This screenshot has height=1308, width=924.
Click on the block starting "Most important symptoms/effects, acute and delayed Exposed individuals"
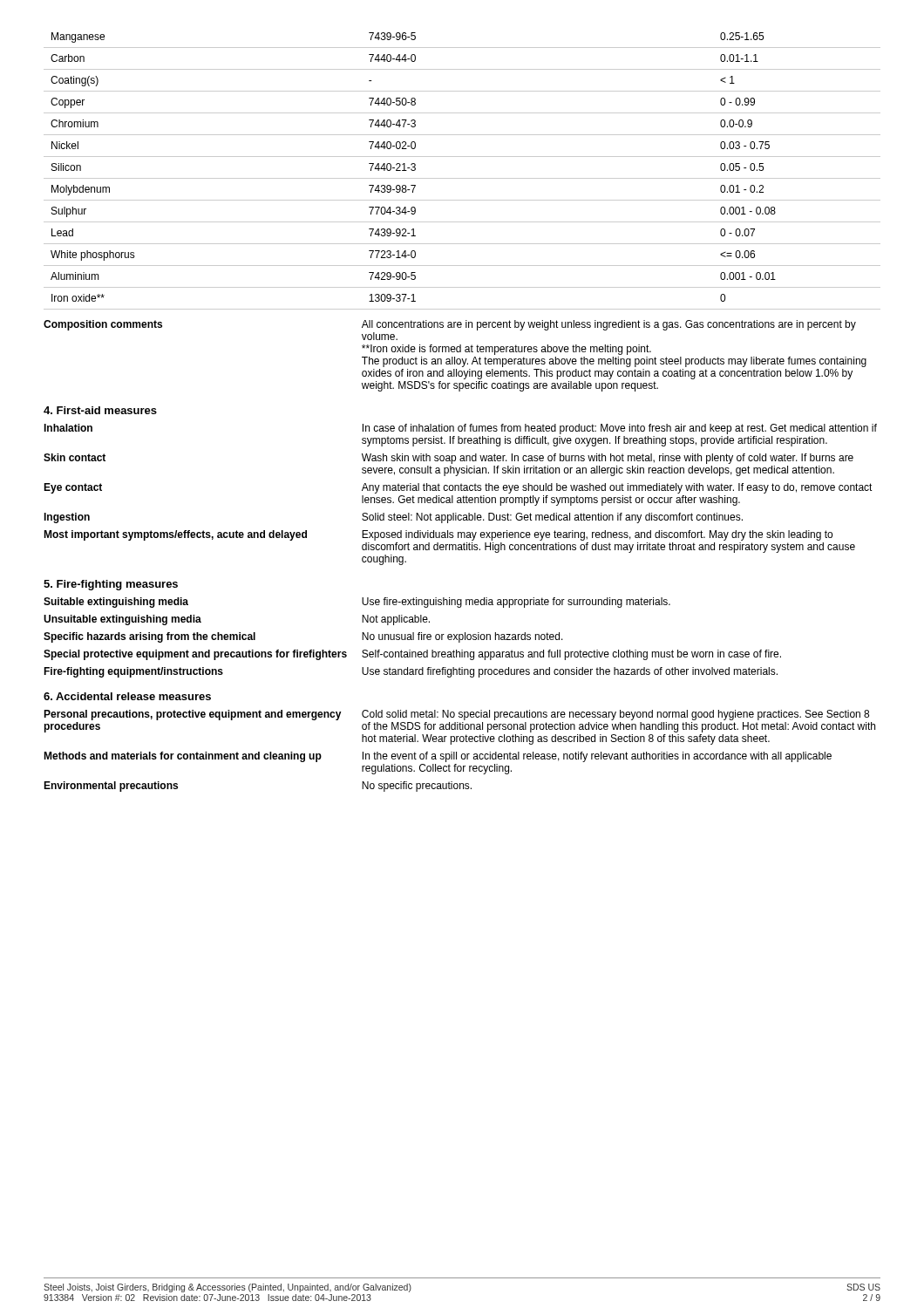[462, 547]
